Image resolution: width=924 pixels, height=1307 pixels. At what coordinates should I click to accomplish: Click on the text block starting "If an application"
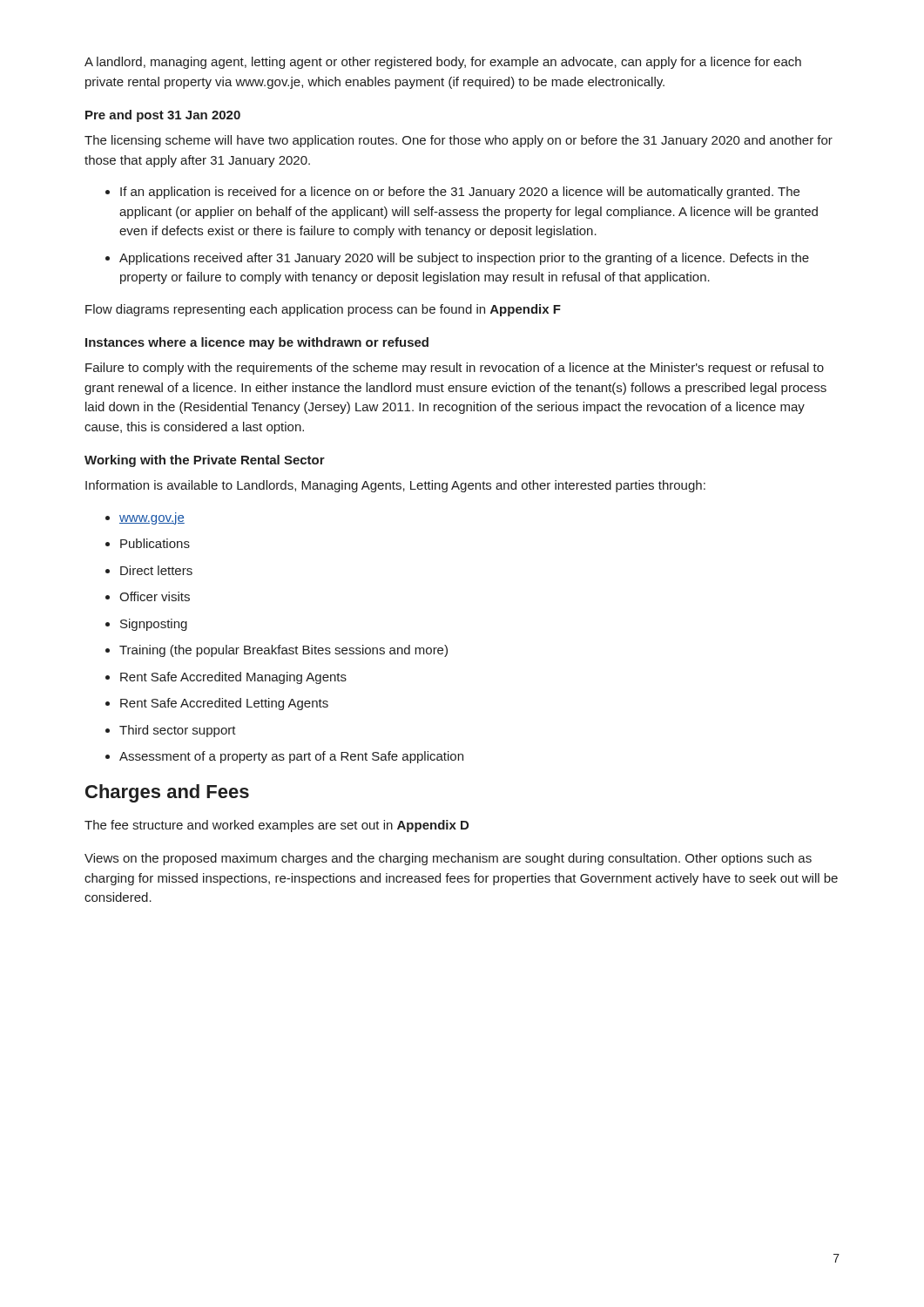tap(479, 235)
